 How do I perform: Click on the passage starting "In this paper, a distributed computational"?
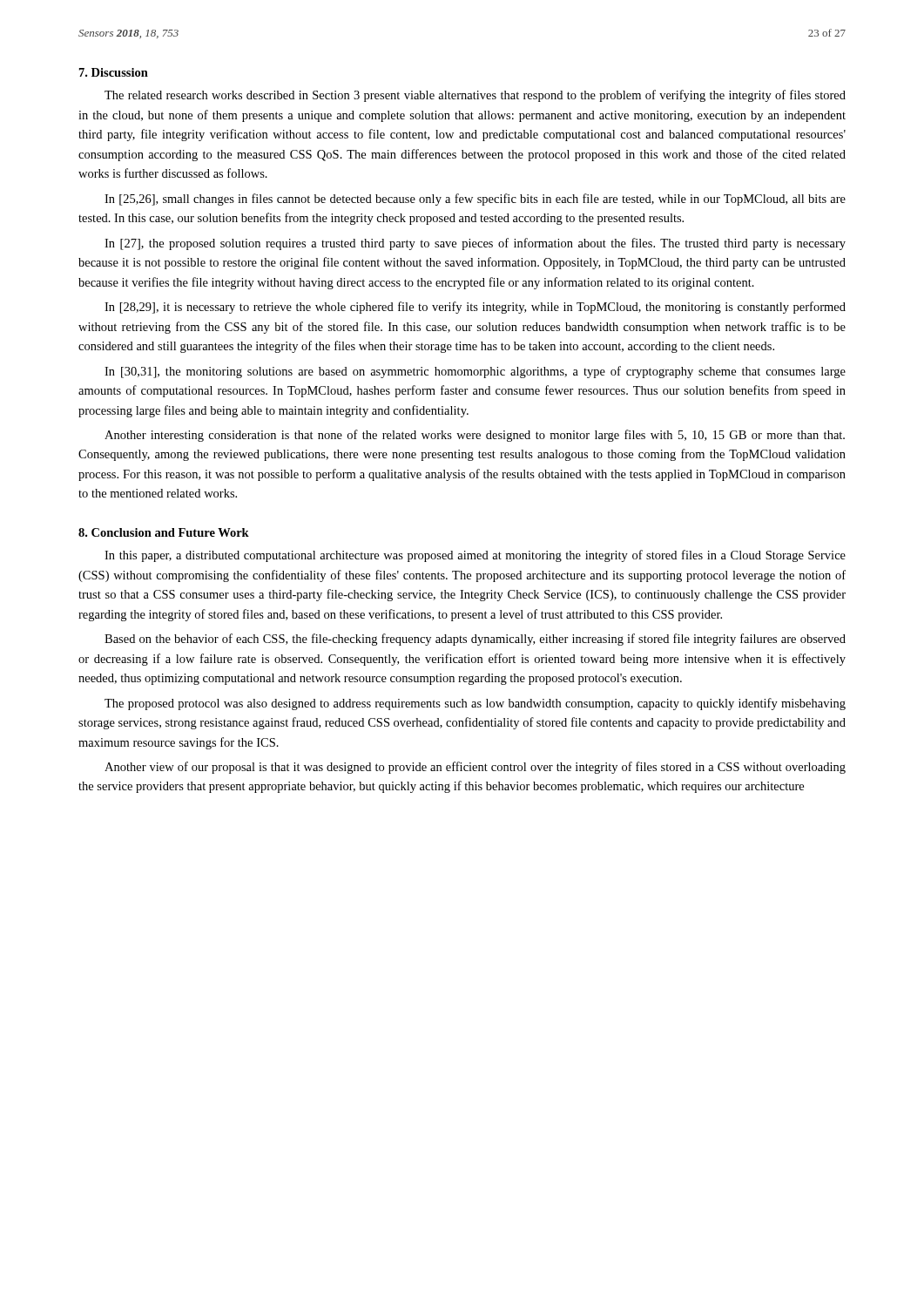[462, 585]
